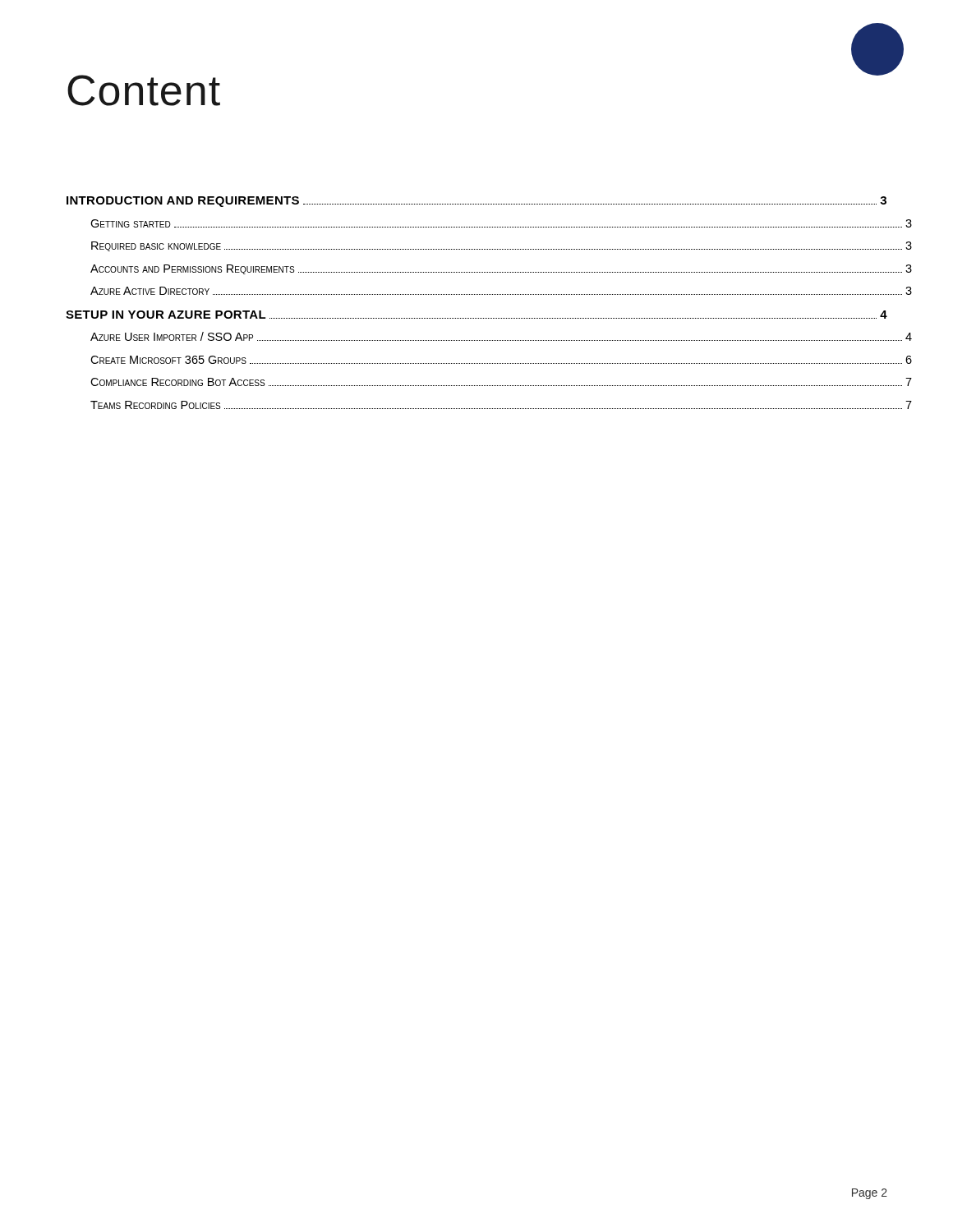Find the element starting "Required basic knowledge 3"
Image resolution: width=953 pixels, height=1232 pixels.
pos(501,246)
